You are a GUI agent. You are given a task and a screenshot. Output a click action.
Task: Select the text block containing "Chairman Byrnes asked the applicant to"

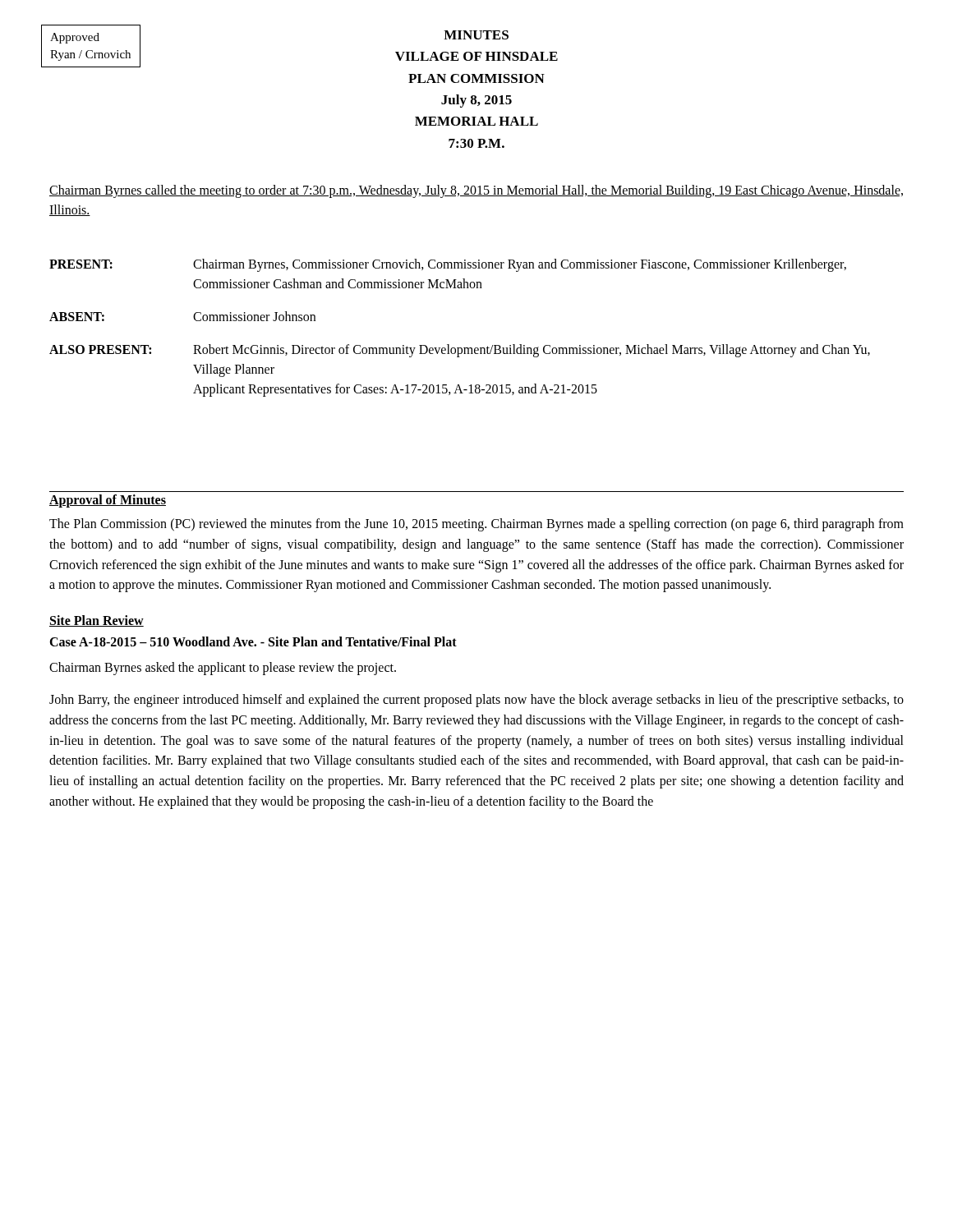tap(223, 667)
